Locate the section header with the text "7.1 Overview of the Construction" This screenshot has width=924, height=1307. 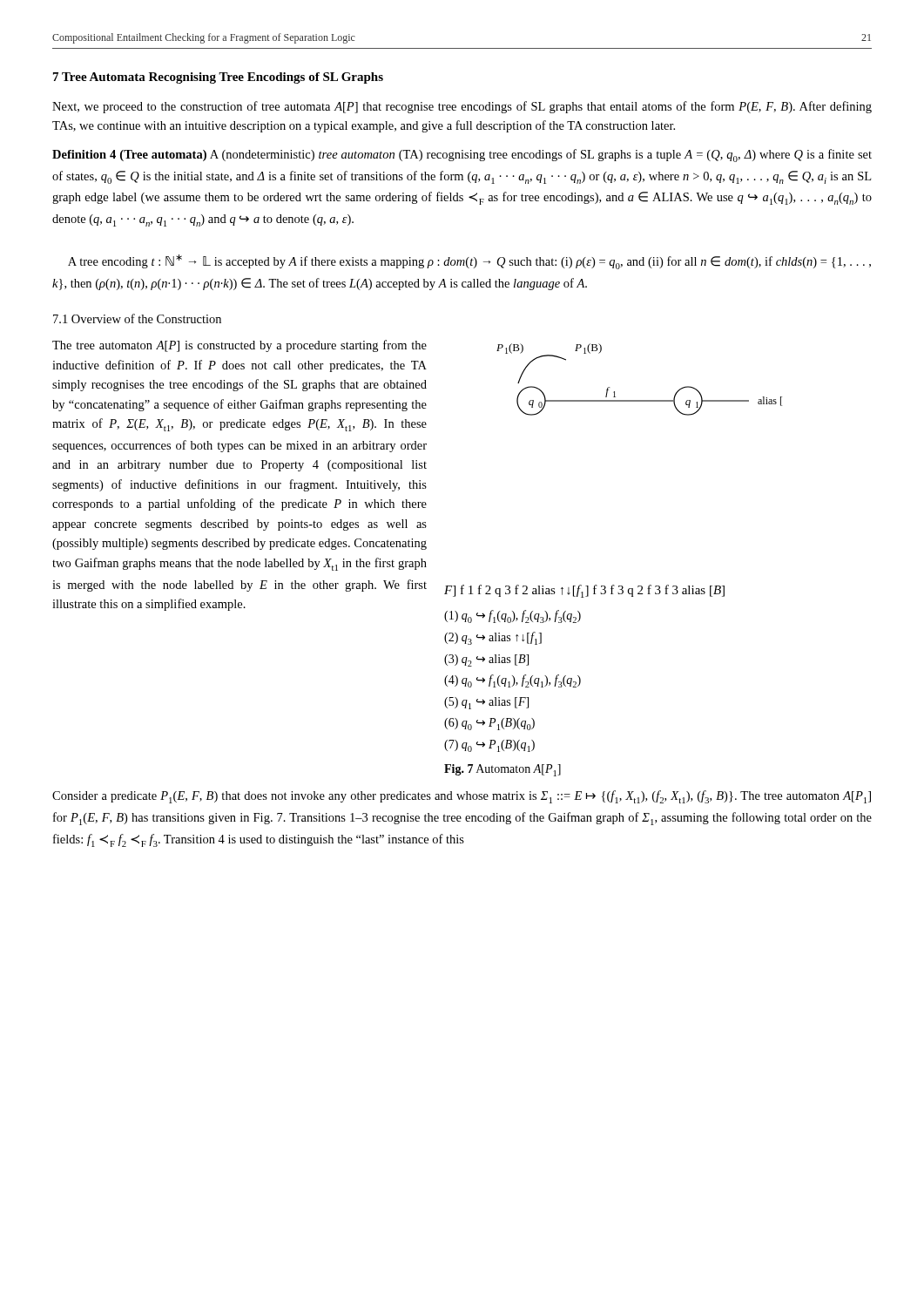137,319
